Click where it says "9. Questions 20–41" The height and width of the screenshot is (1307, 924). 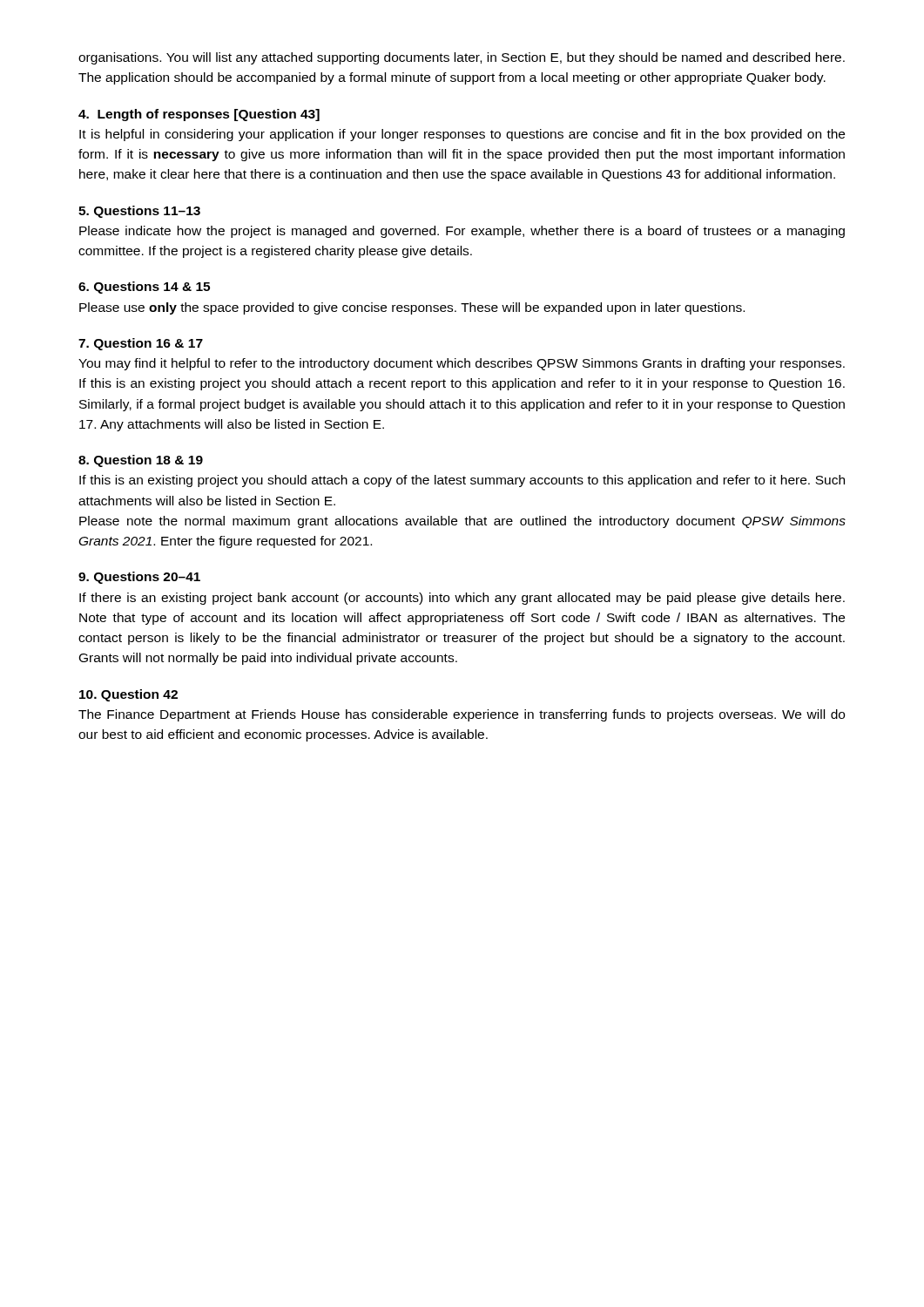(140, 577)
